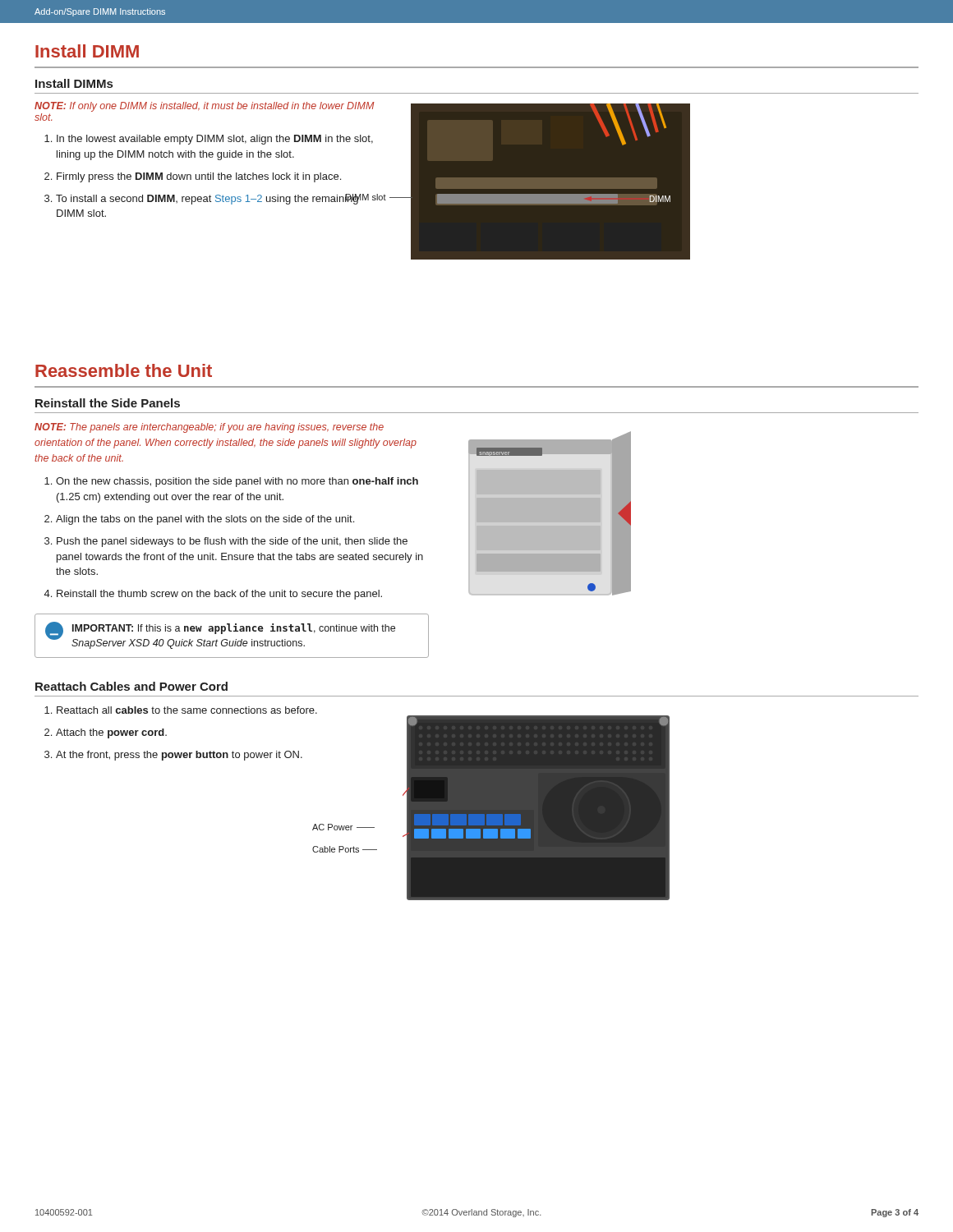
Task: Click on the passage starting "Reassemble the Unit"
Action: [123, 371]
